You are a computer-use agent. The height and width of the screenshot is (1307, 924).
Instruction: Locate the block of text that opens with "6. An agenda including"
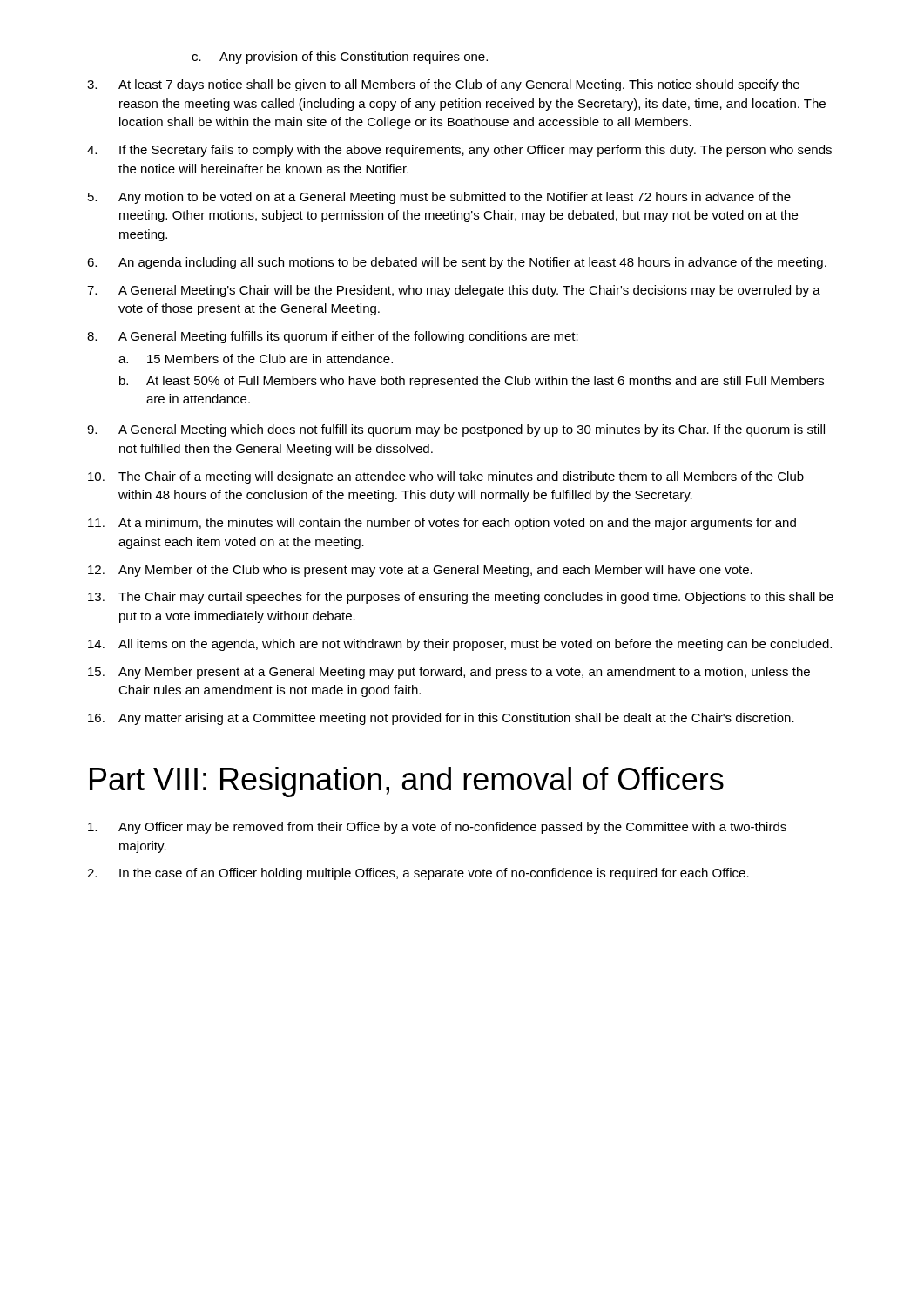point(462,262)
